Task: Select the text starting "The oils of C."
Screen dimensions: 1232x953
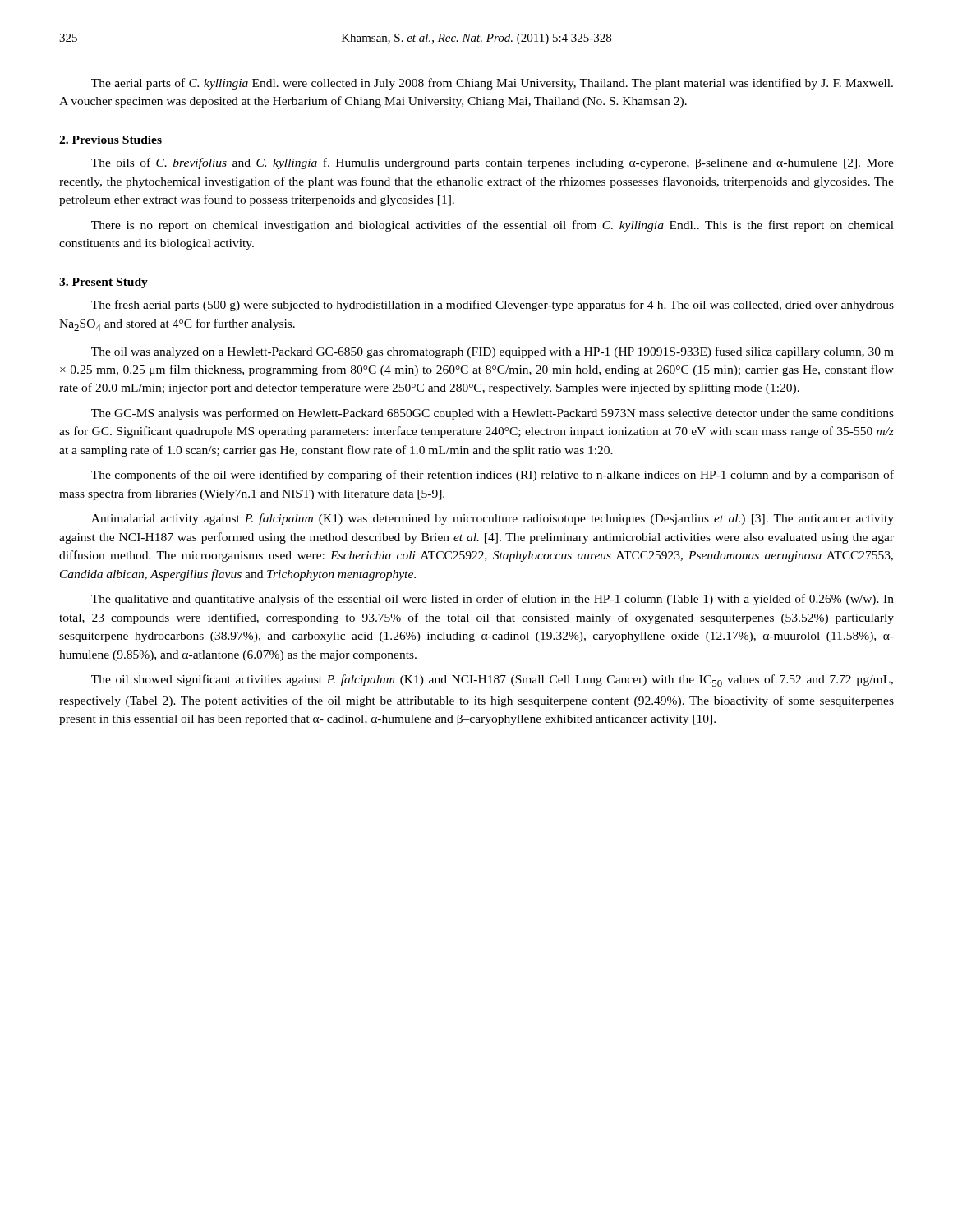Action: click(476, 182)
